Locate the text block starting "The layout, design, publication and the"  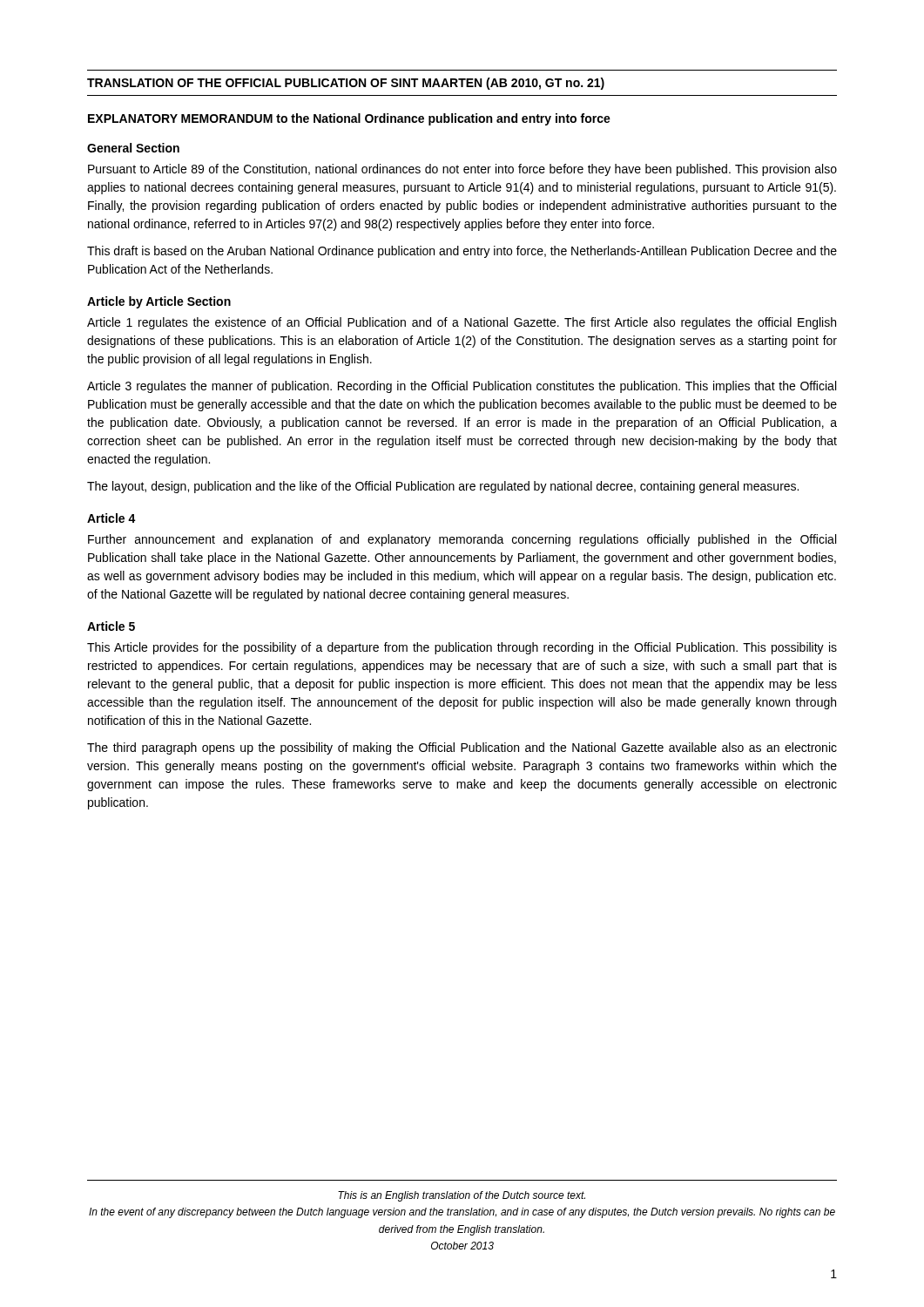coord(444,486)
